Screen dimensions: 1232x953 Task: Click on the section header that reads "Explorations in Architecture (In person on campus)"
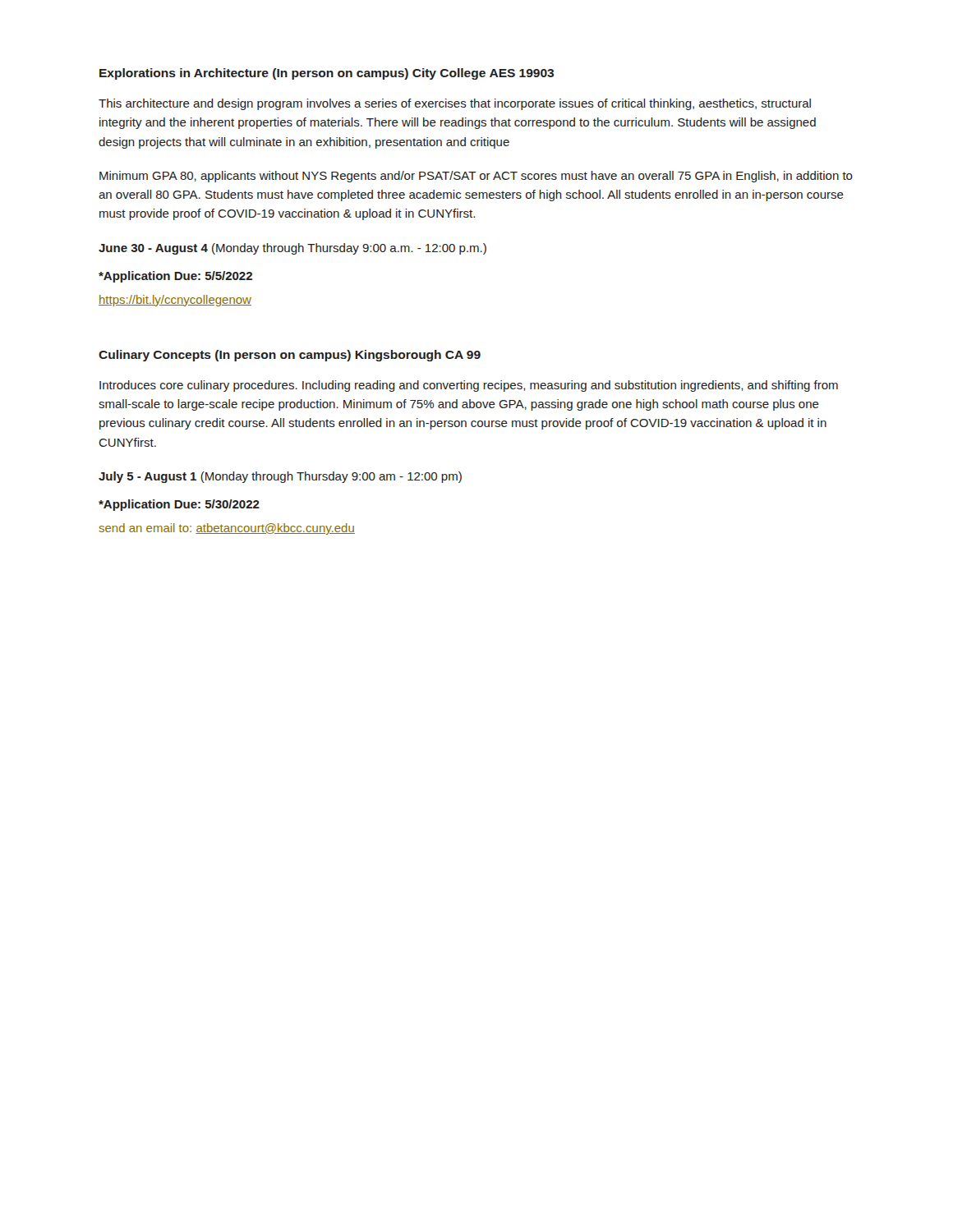click(x=254, y=73)
